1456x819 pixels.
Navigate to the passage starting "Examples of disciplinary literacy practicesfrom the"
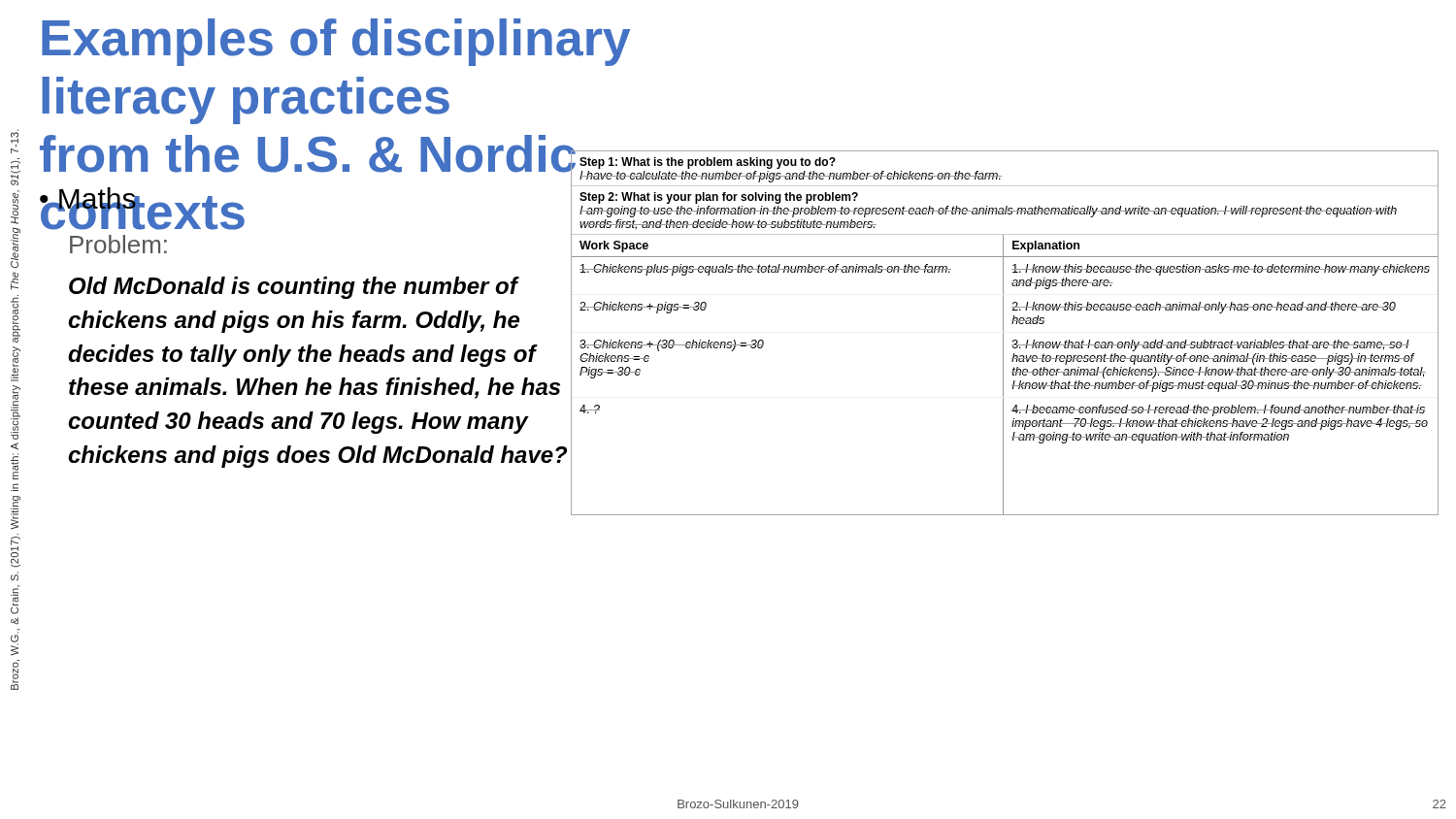coord(383,126)
